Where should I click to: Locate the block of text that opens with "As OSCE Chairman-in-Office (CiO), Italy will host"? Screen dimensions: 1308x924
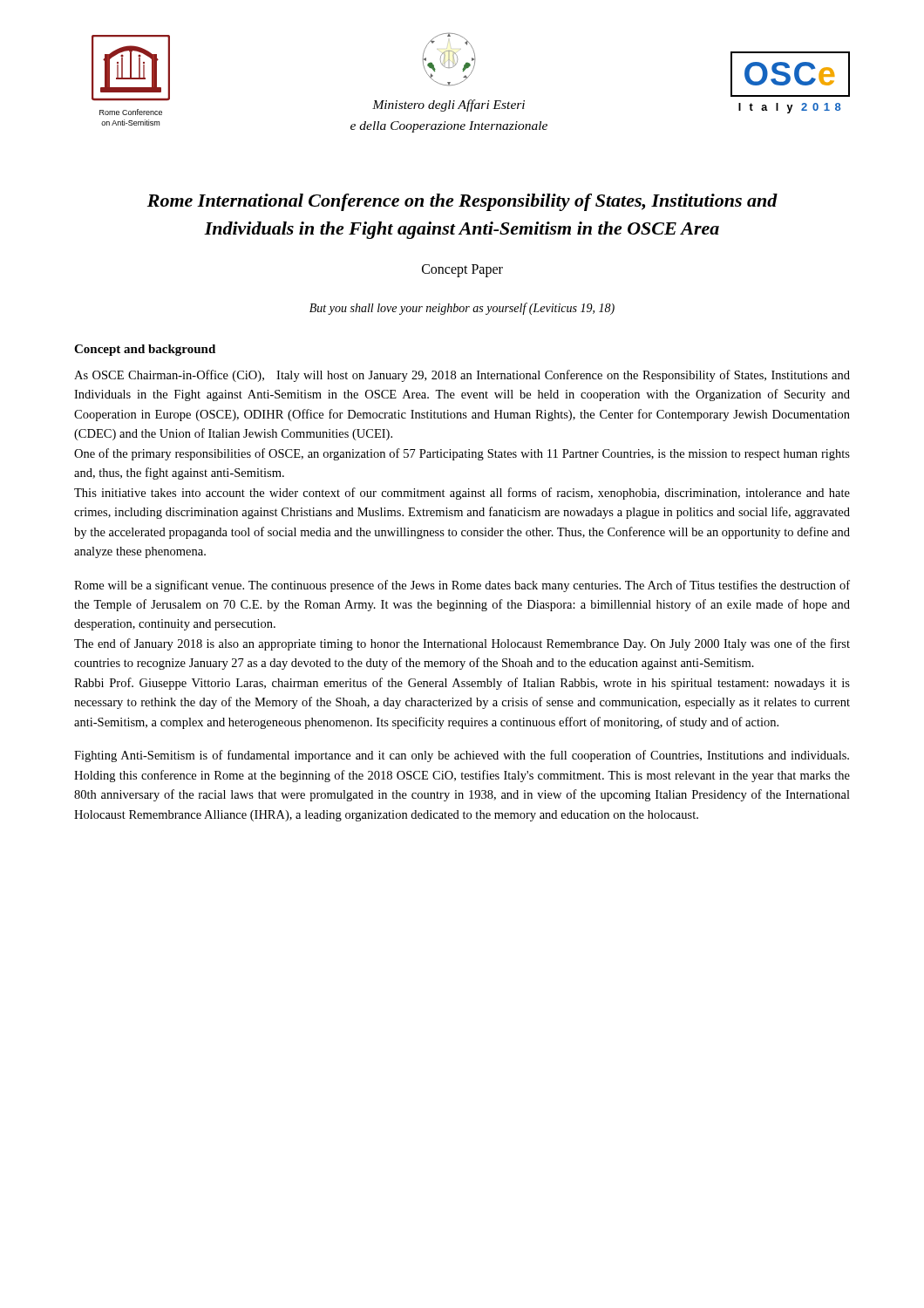[462, 463]
